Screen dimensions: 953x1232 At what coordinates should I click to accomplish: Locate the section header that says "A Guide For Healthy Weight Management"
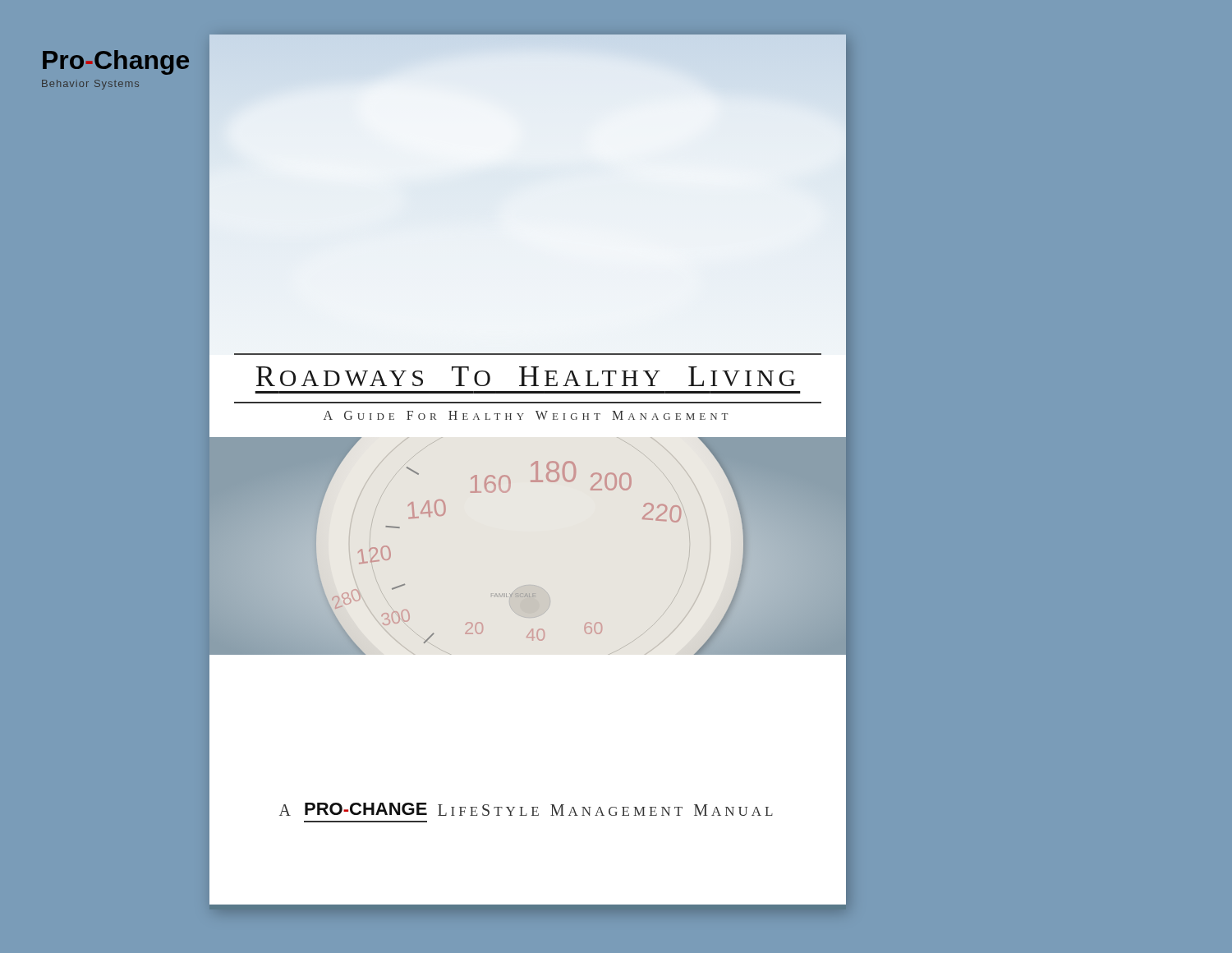pos(528,415)
